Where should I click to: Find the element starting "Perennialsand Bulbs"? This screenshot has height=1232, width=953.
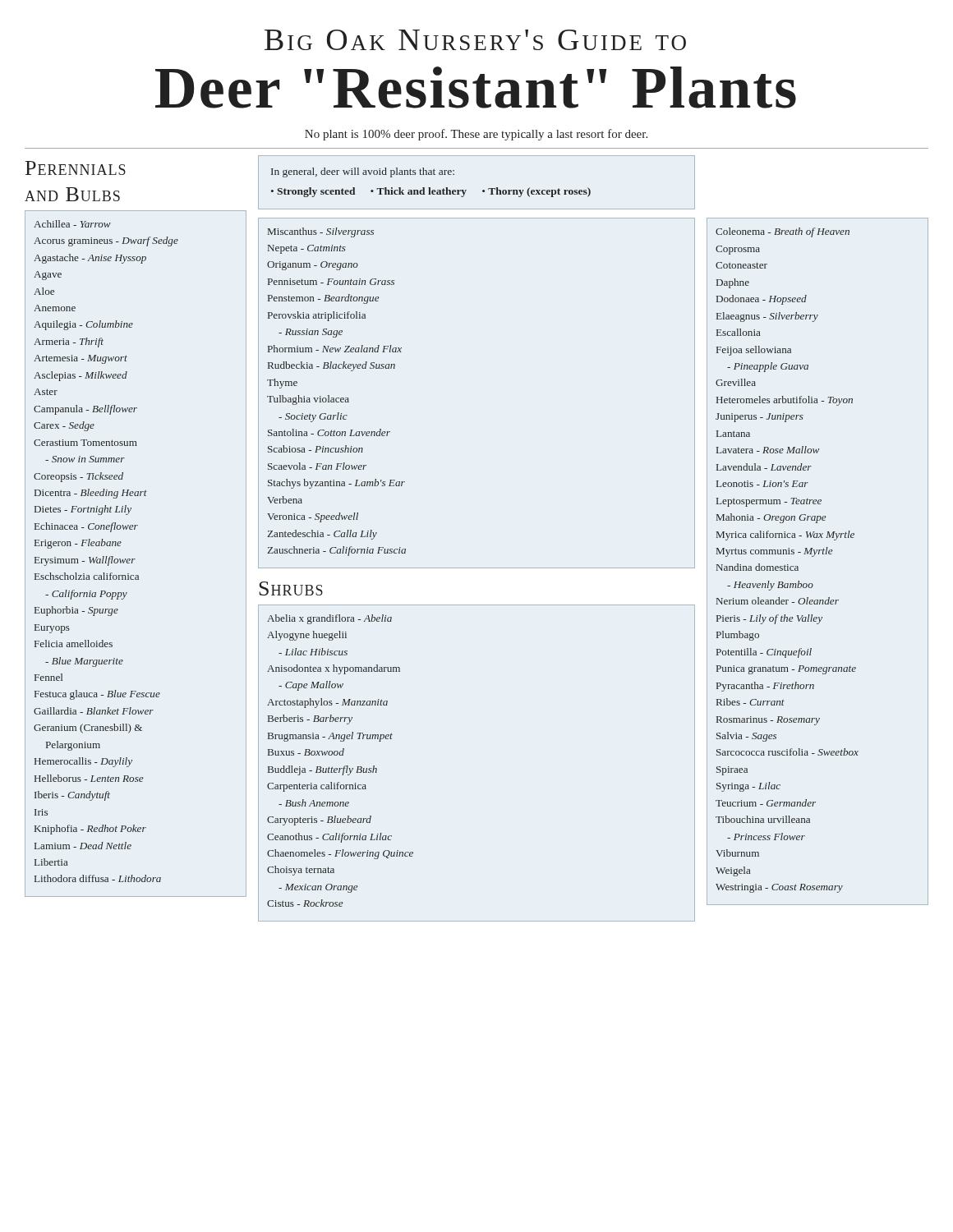76,181
